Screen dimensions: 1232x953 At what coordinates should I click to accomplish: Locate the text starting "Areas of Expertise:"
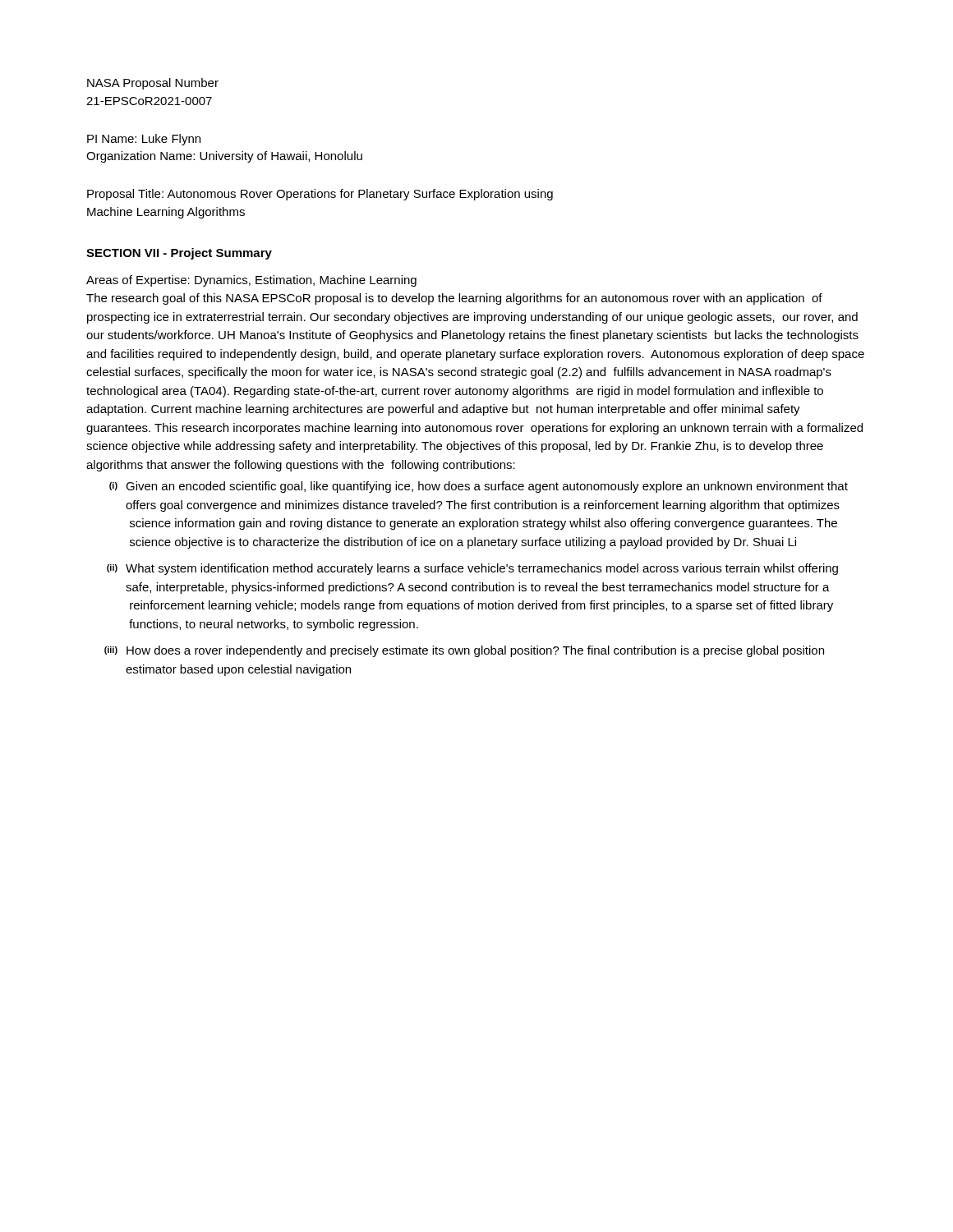point(475,372)
